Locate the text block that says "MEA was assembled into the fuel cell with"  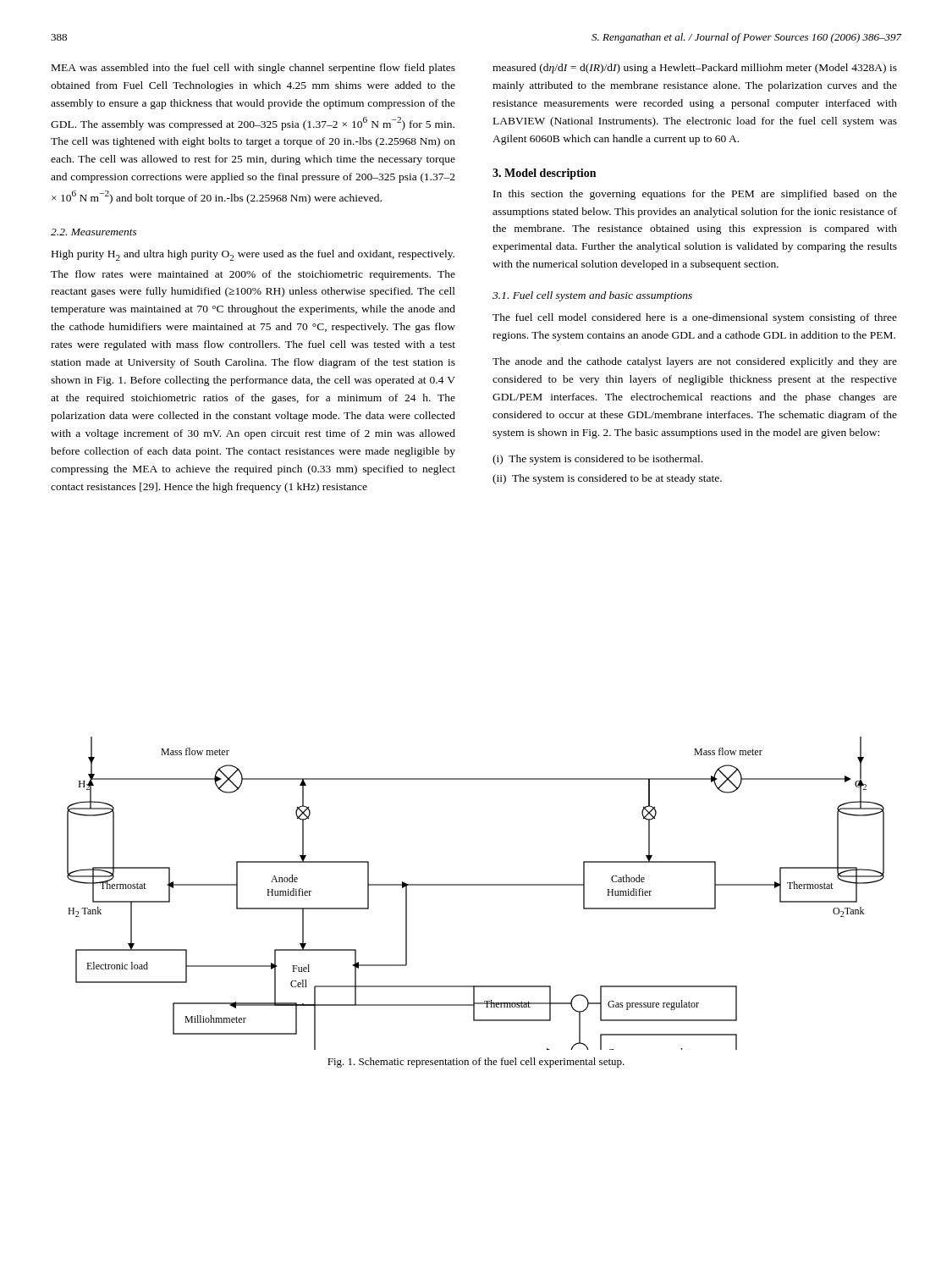(x=253, y=132)
